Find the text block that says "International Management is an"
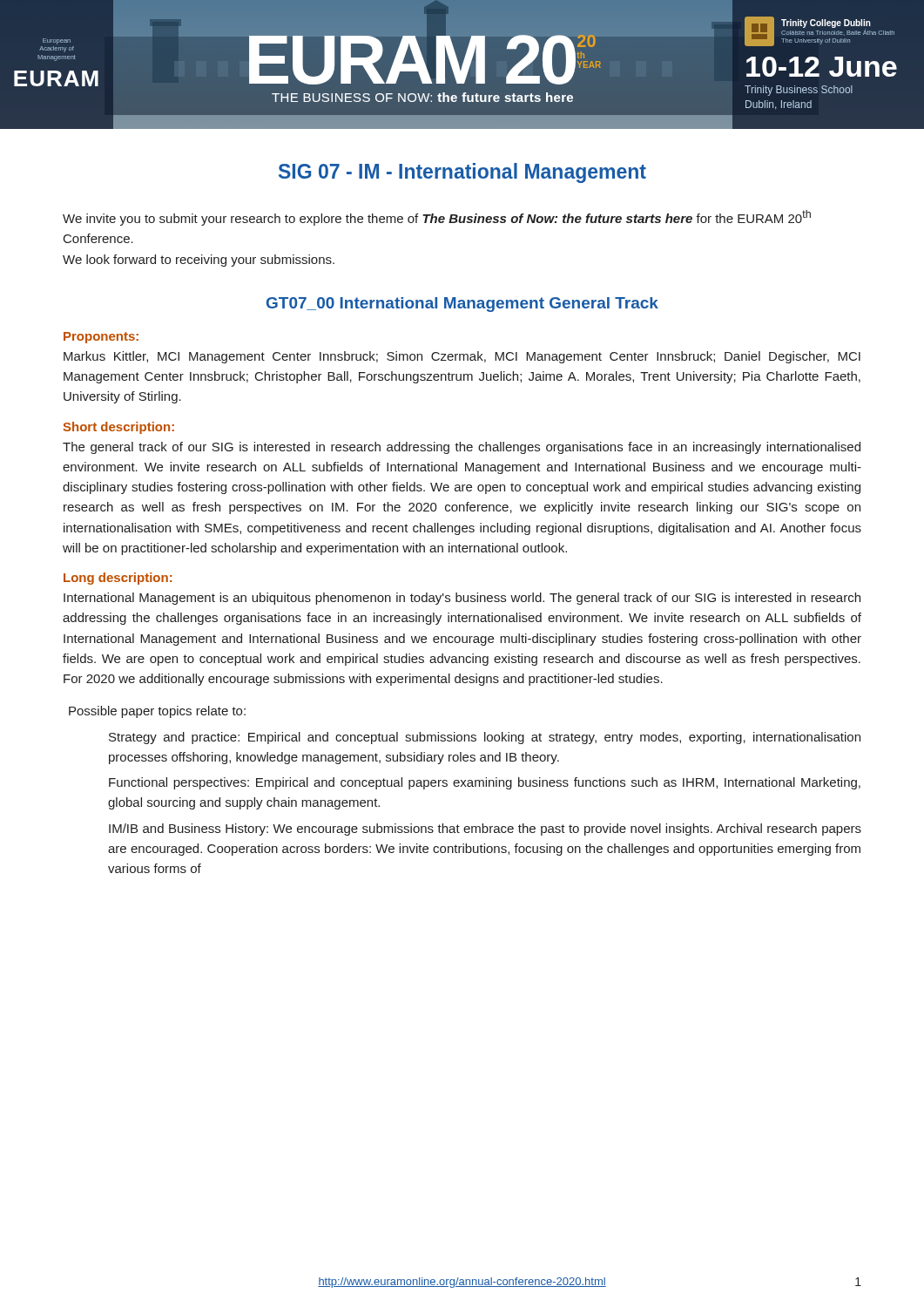Viewport: 924px width, 1307px height. [462, 638]
